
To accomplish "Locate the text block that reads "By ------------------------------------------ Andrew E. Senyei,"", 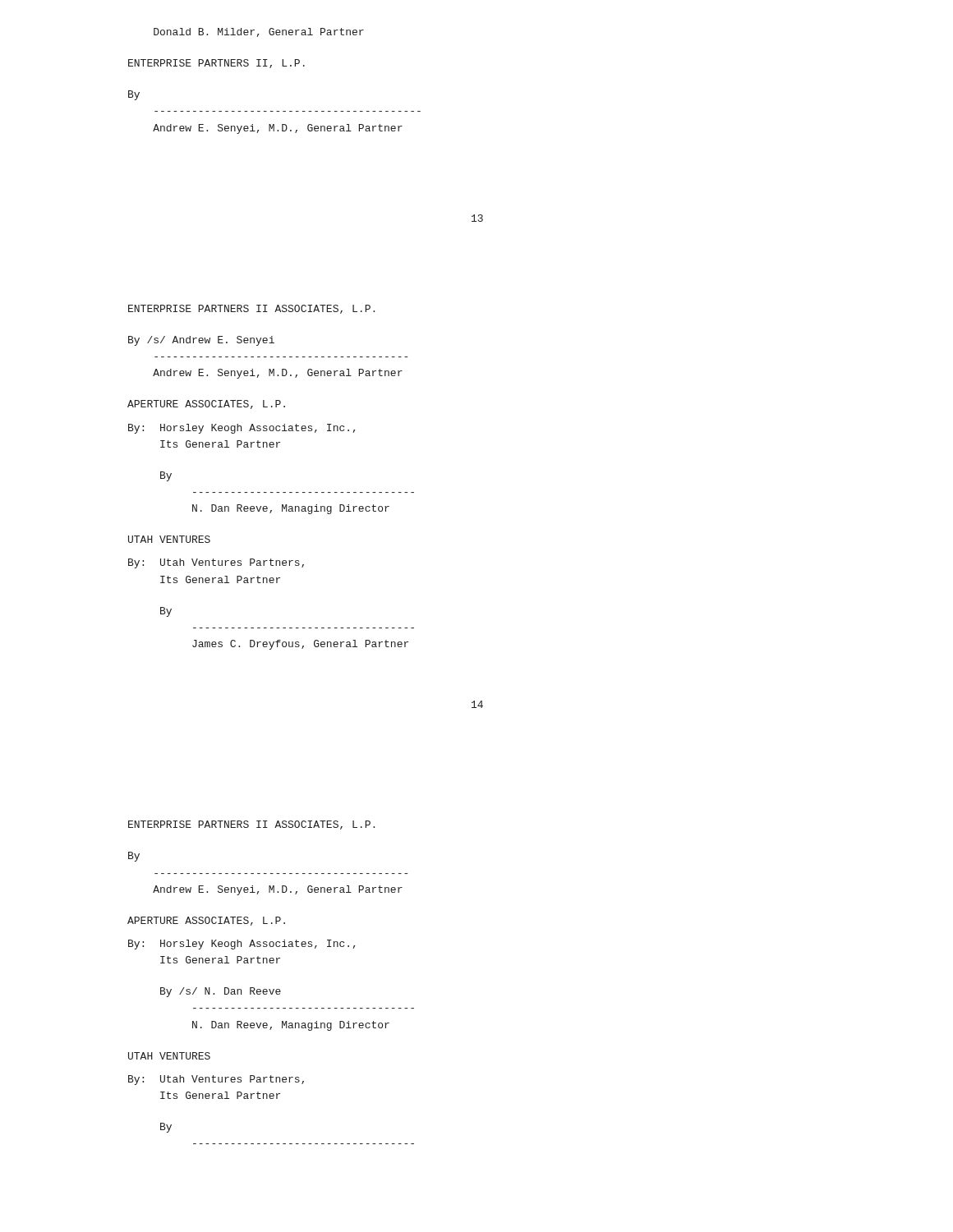I will pyautogui.click(x=275, y=112).
